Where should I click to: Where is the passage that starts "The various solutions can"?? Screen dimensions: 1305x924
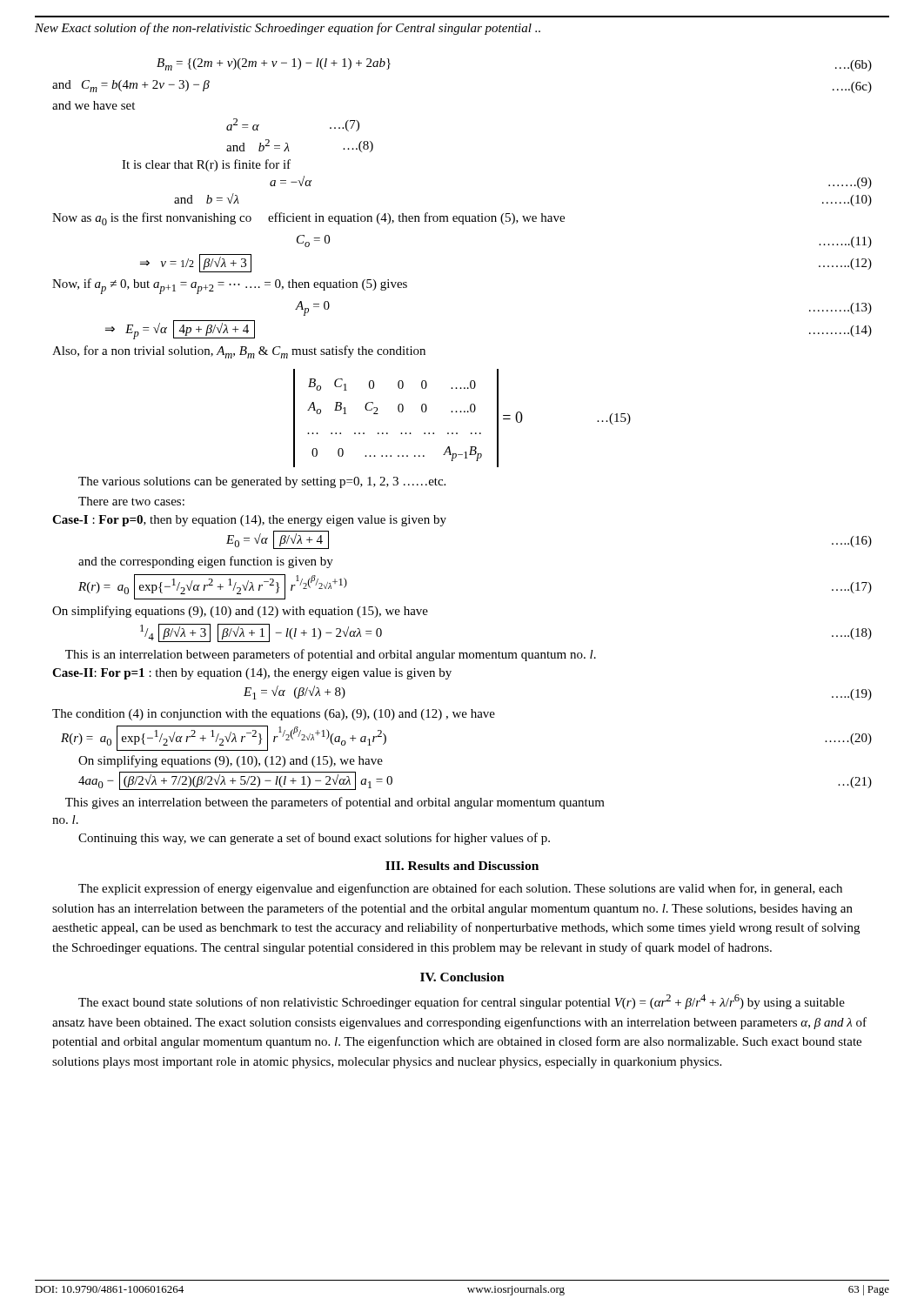point(262,481)
